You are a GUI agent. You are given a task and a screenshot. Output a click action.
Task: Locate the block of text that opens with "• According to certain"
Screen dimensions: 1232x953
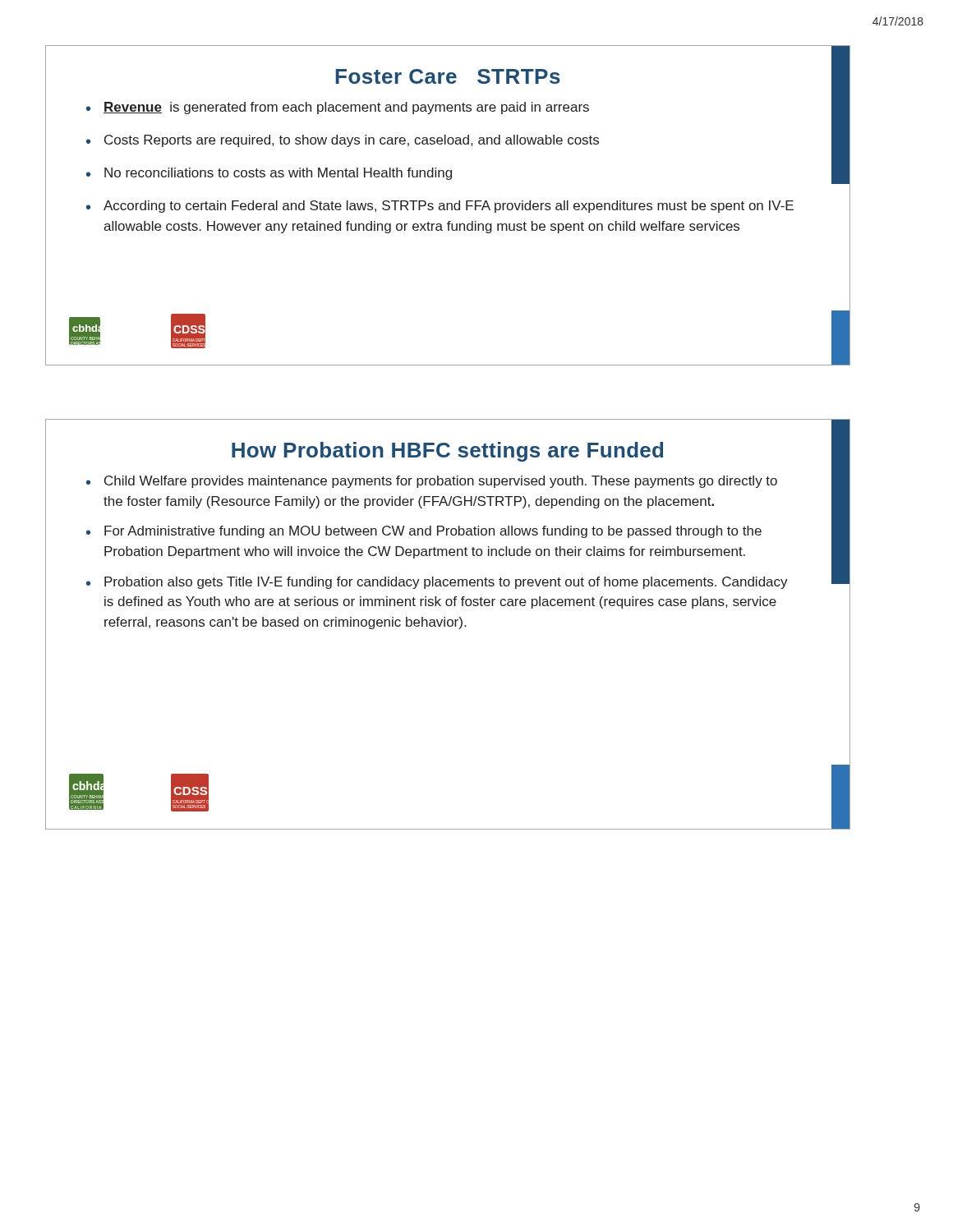point(443,217)
